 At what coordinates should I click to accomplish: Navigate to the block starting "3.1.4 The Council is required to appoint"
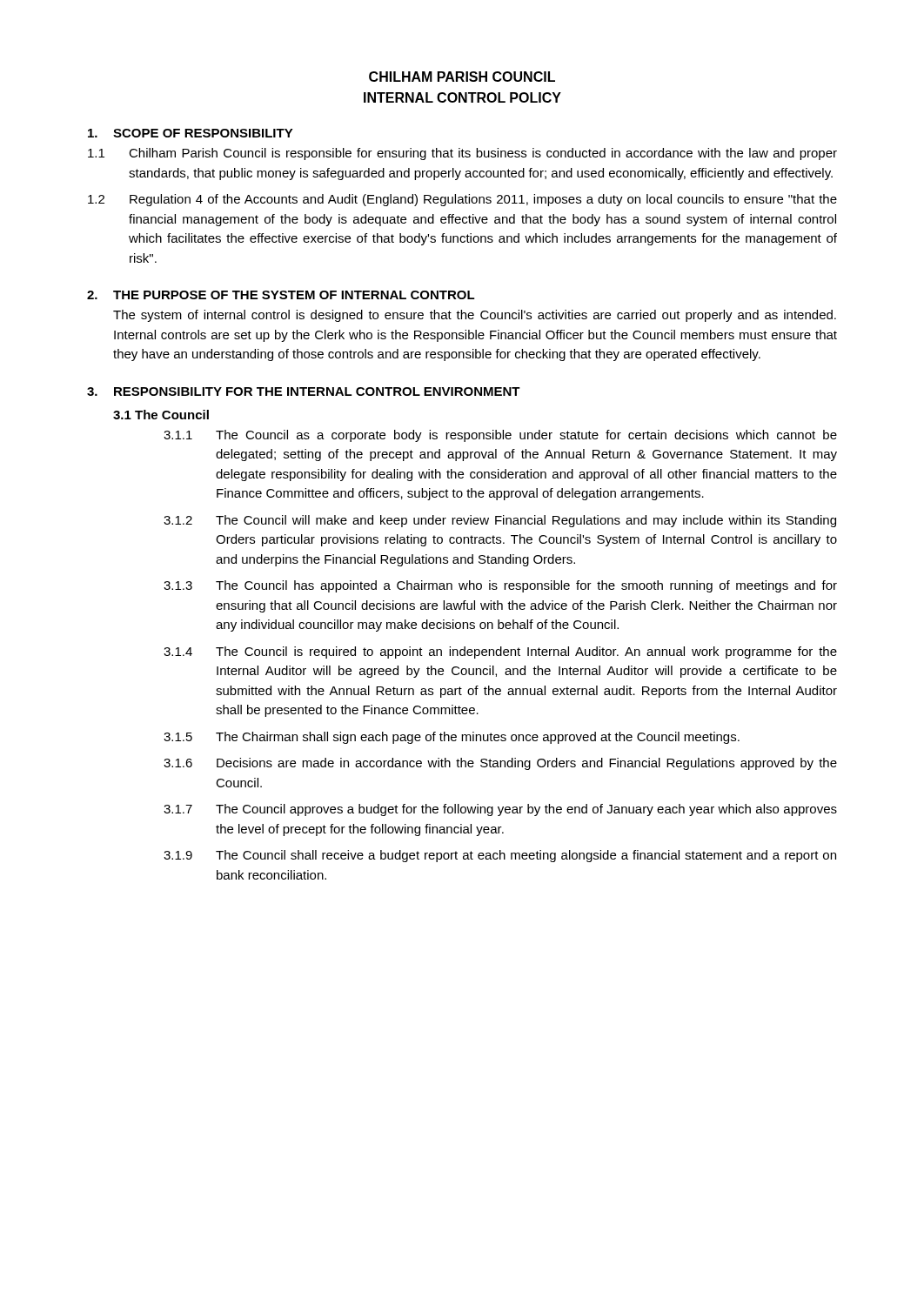[x=500, y=681]
